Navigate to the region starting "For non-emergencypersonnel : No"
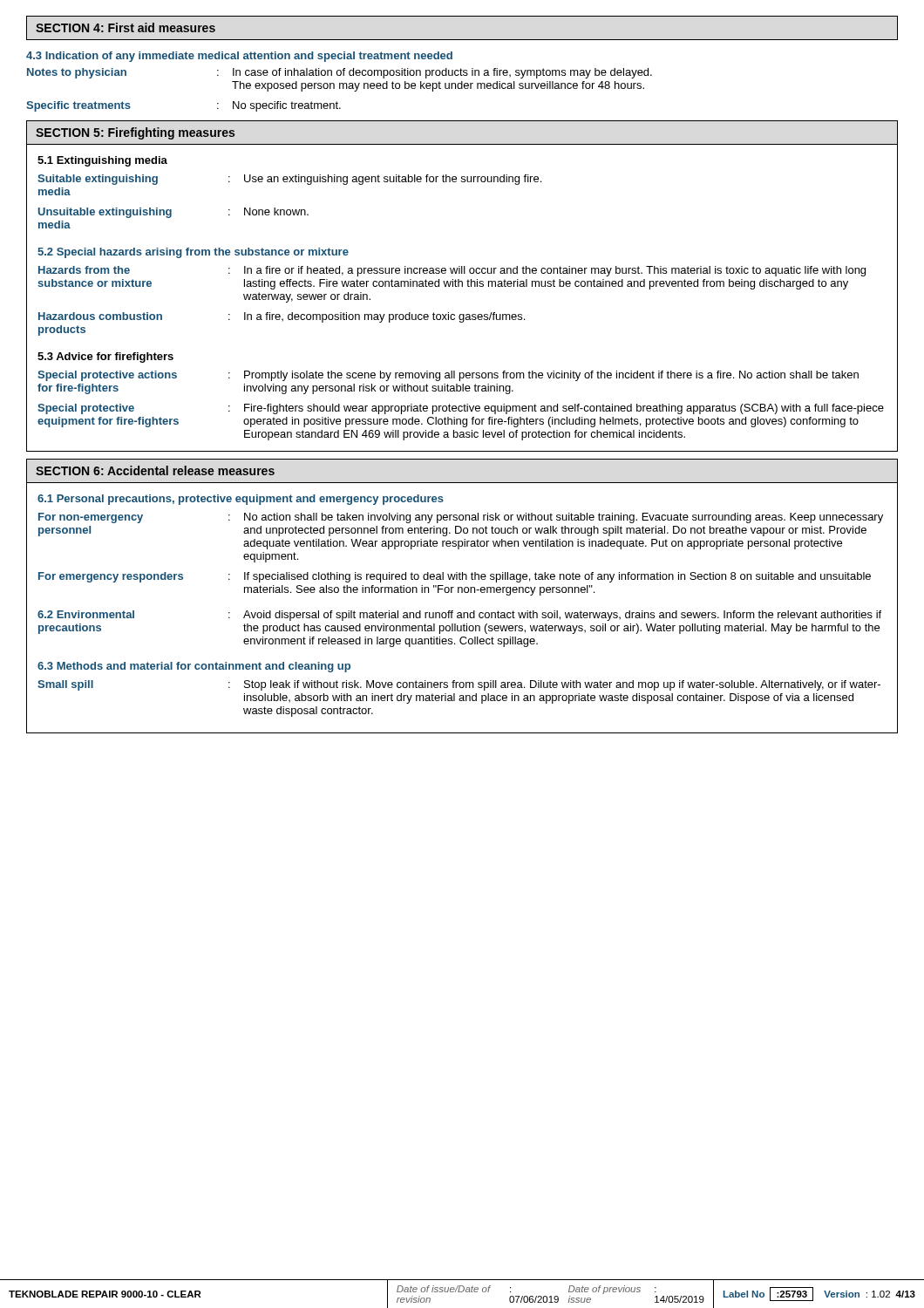This screenshot has width=924, height=1308. [x=462, y=536]
